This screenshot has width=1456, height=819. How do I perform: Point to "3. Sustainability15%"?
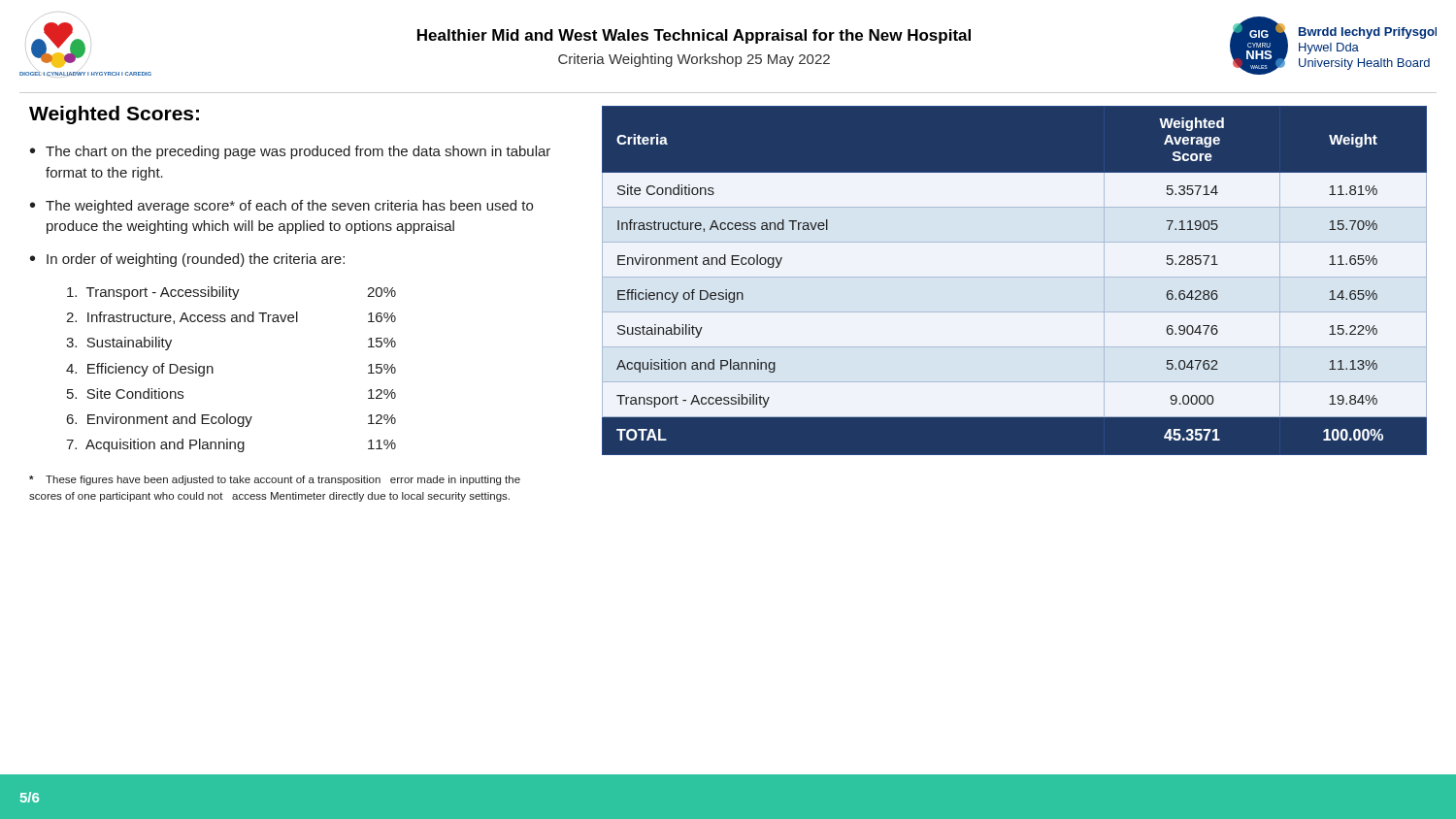point(117,343)
